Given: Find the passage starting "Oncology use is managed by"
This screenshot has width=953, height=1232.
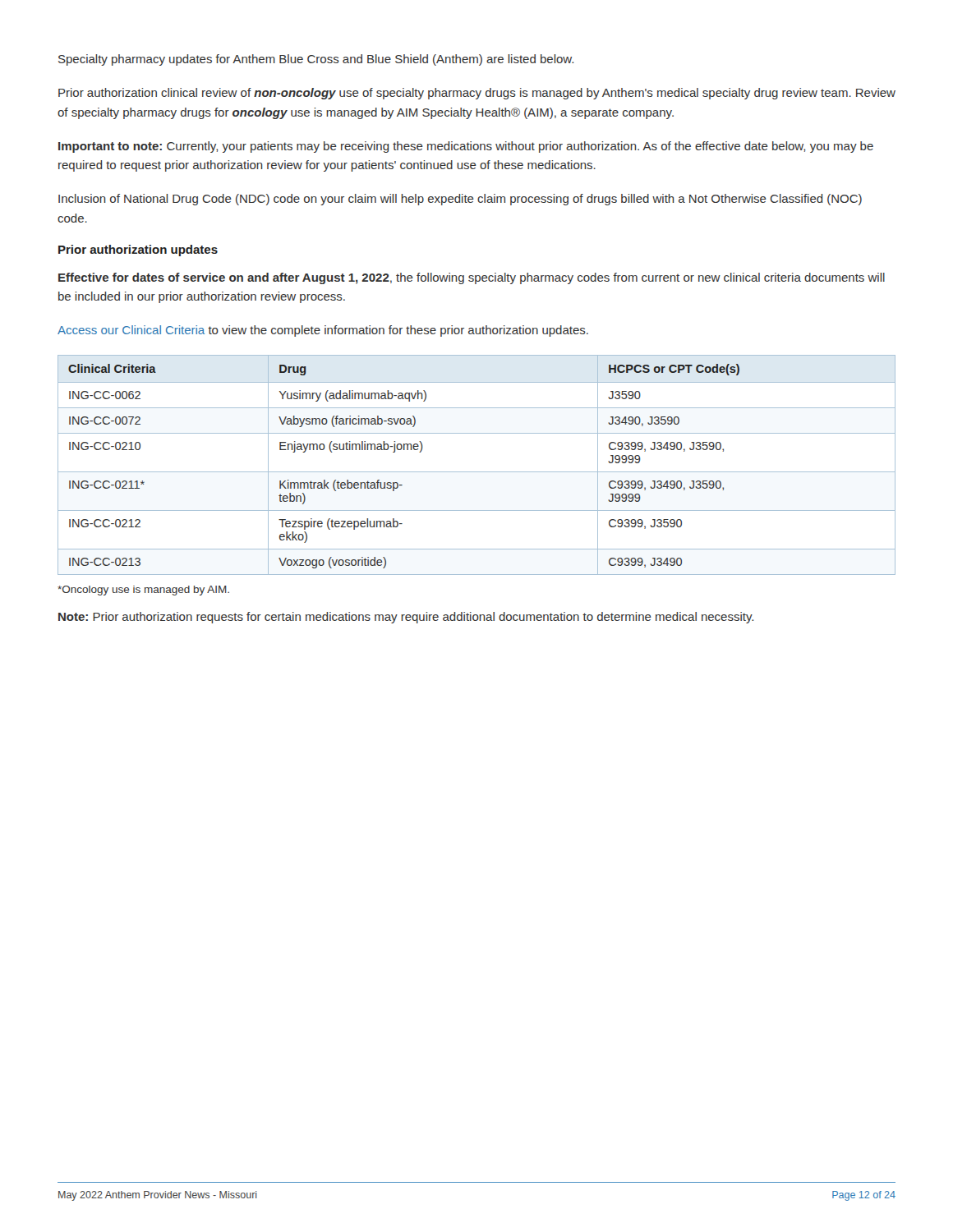Looking at the screenshot, I should coord(144,589).
